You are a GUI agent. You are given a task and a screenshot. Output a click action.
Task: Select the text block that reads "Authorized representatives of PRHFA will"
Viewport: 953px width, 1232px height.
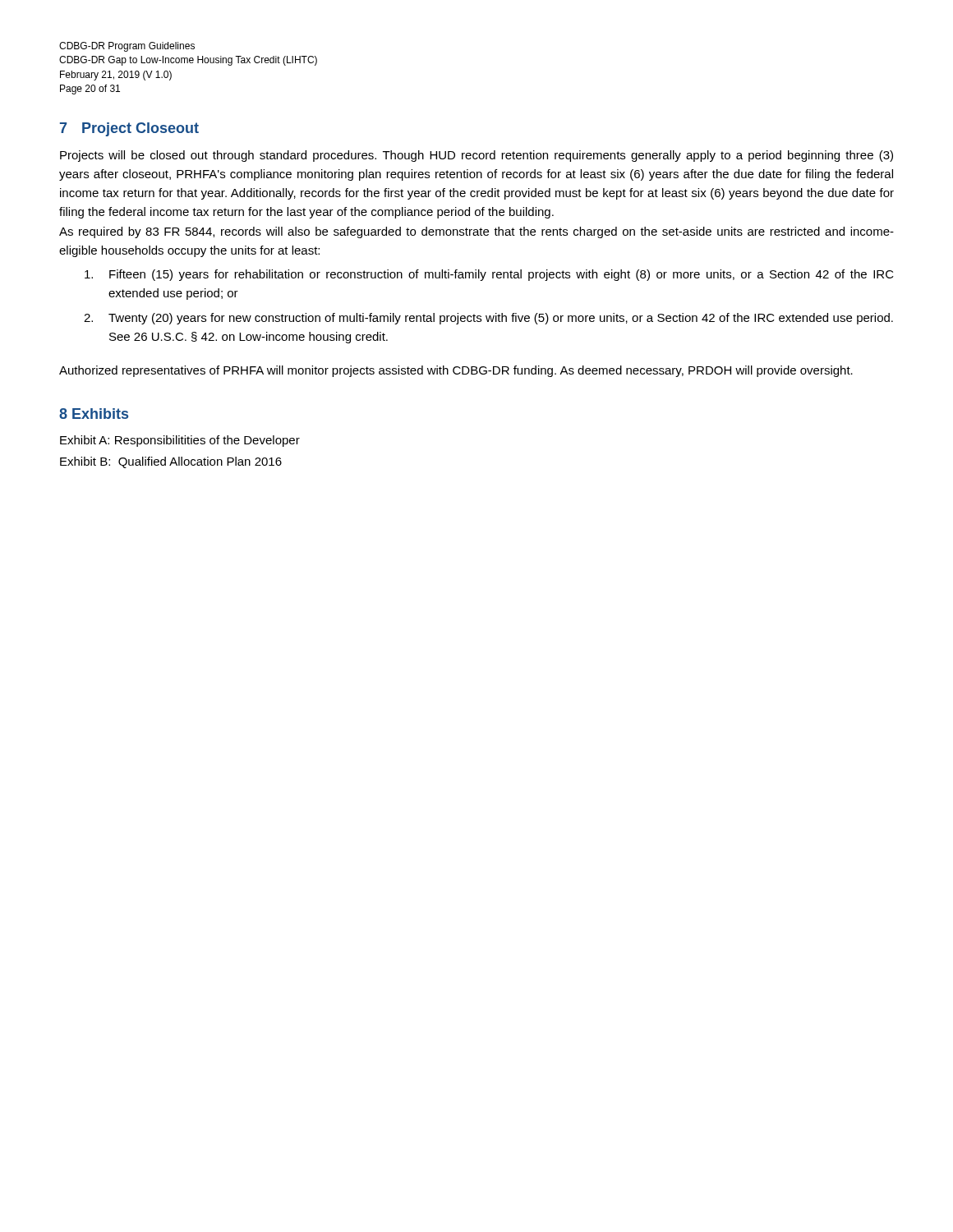tap(456, 370)
